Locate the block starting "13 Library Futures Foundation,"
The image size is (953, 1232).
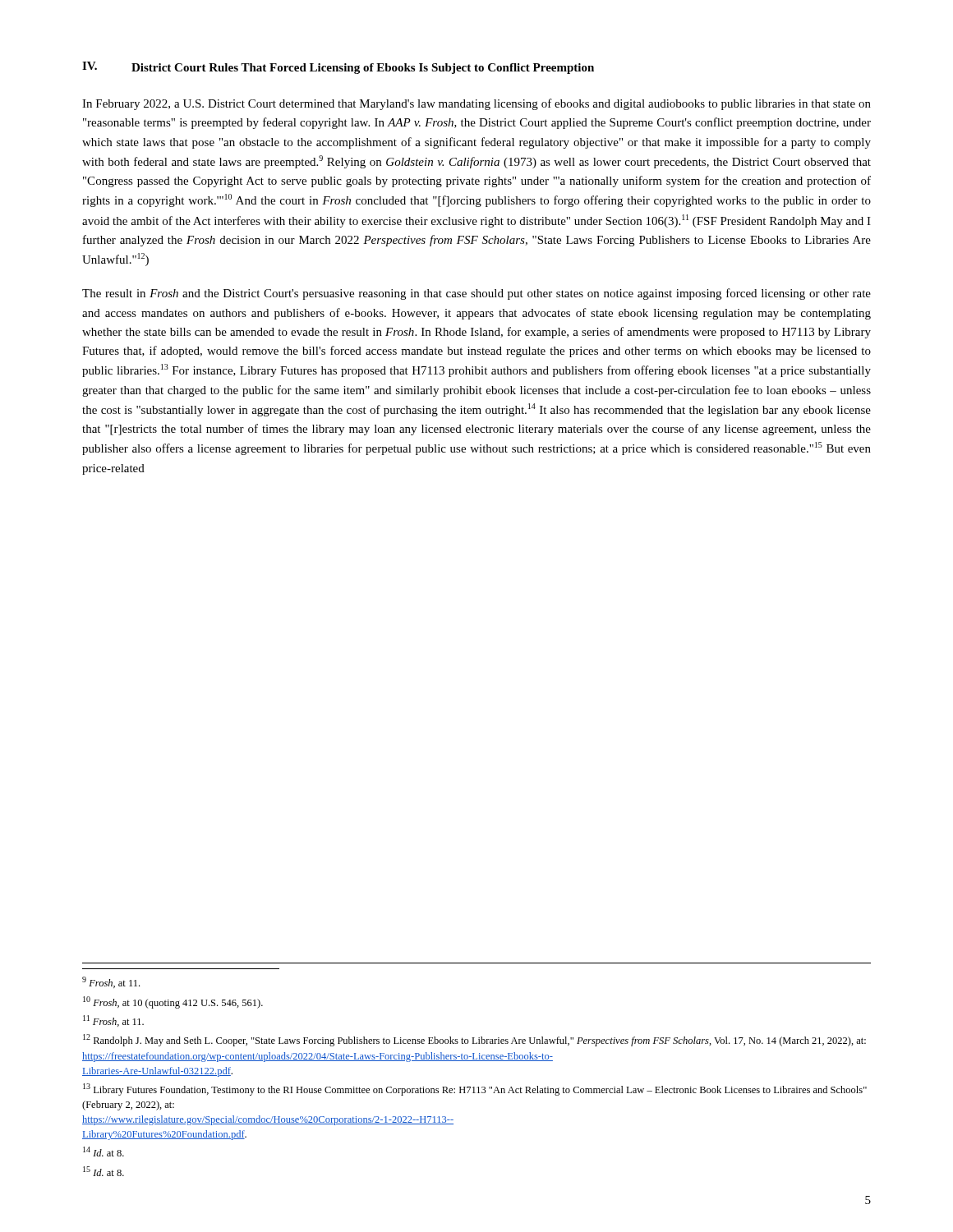475,1089
